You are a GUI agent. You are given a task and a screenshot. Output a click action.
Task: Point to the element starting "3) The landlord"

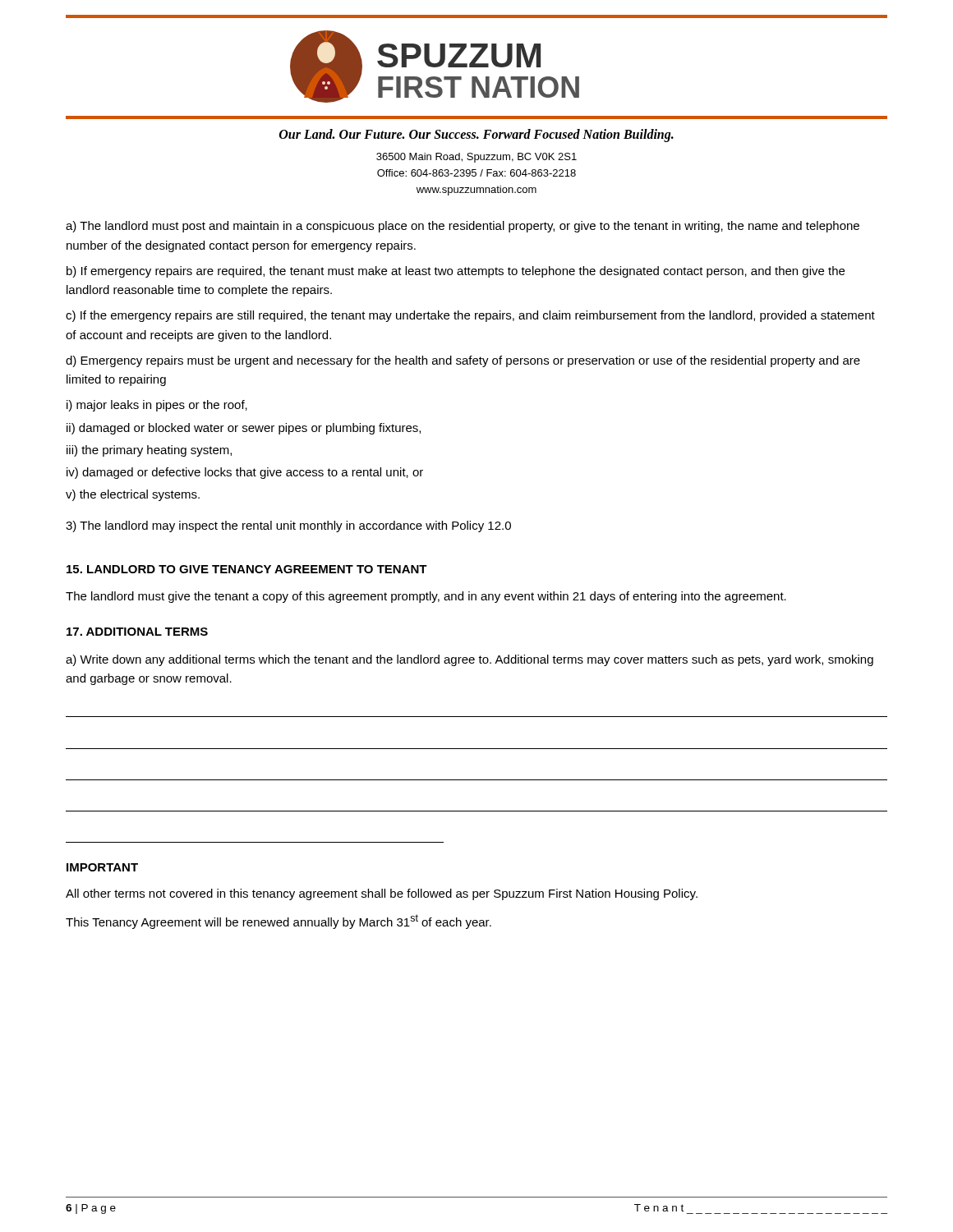(x=289, y=525)
